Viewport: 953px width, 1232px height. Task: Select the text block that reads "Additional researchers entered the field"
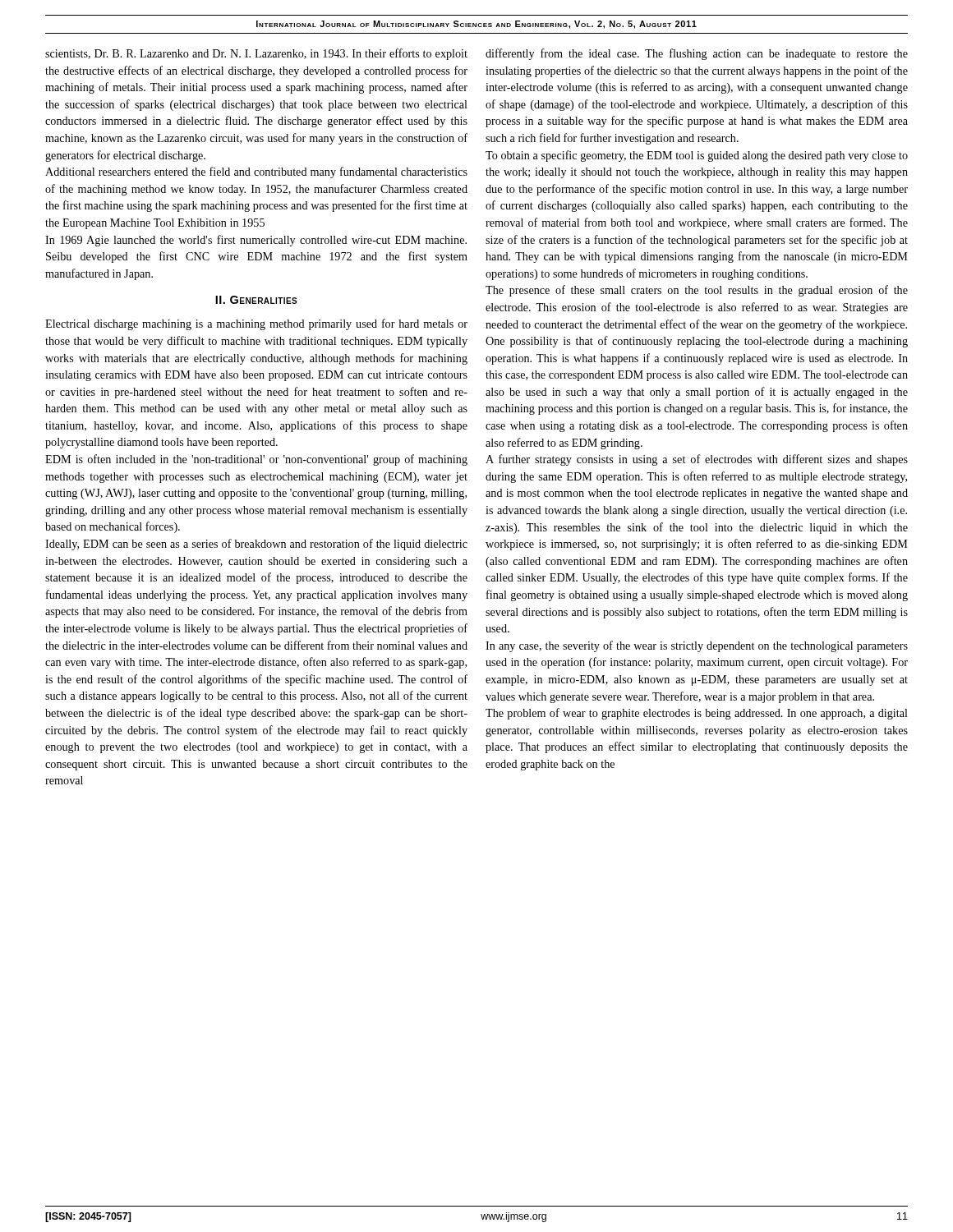coord(256,197)
